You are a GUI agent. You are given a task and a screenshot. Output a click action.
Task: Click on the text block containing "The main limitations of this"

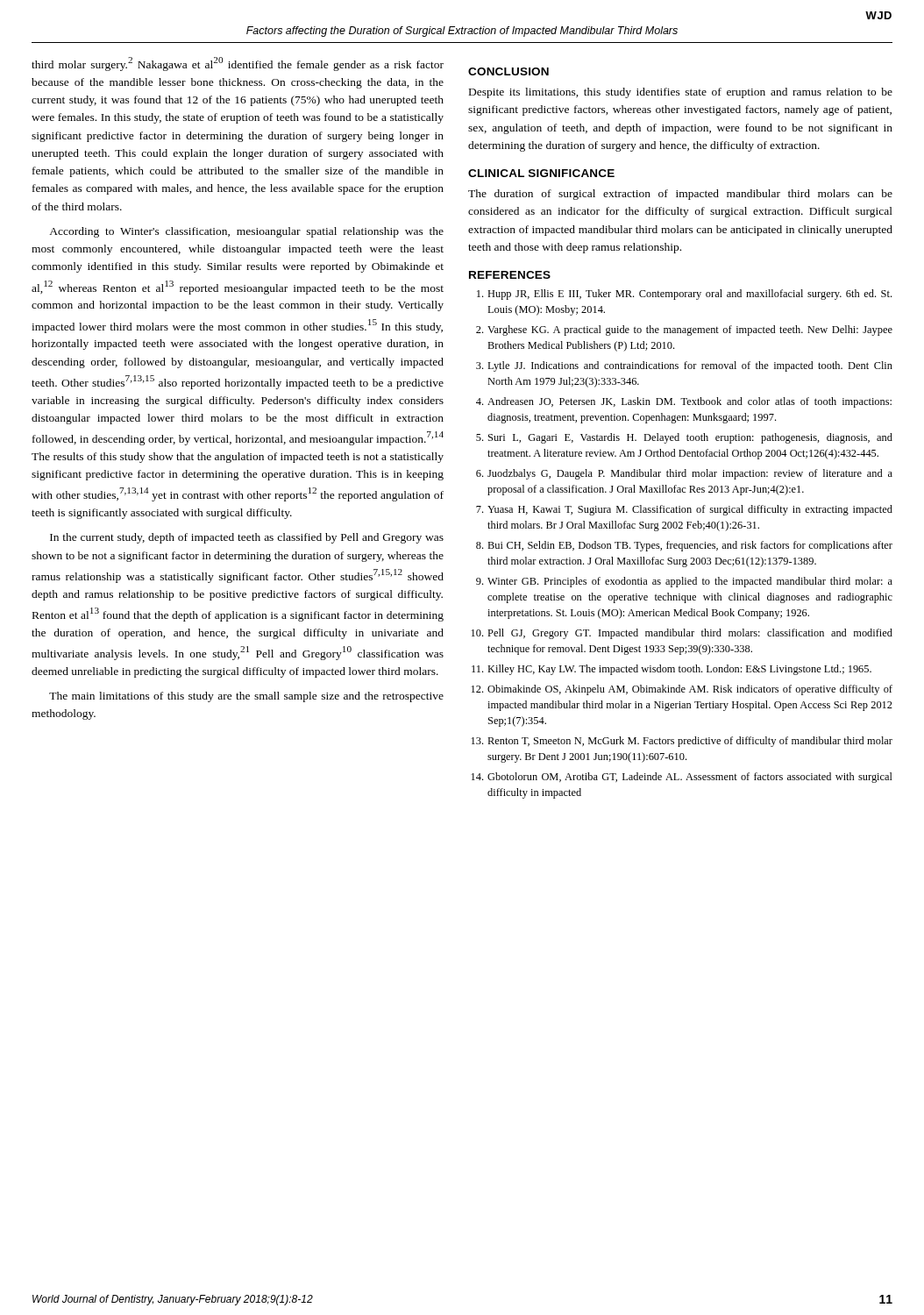pyautogui.click(x=238, y=705)
